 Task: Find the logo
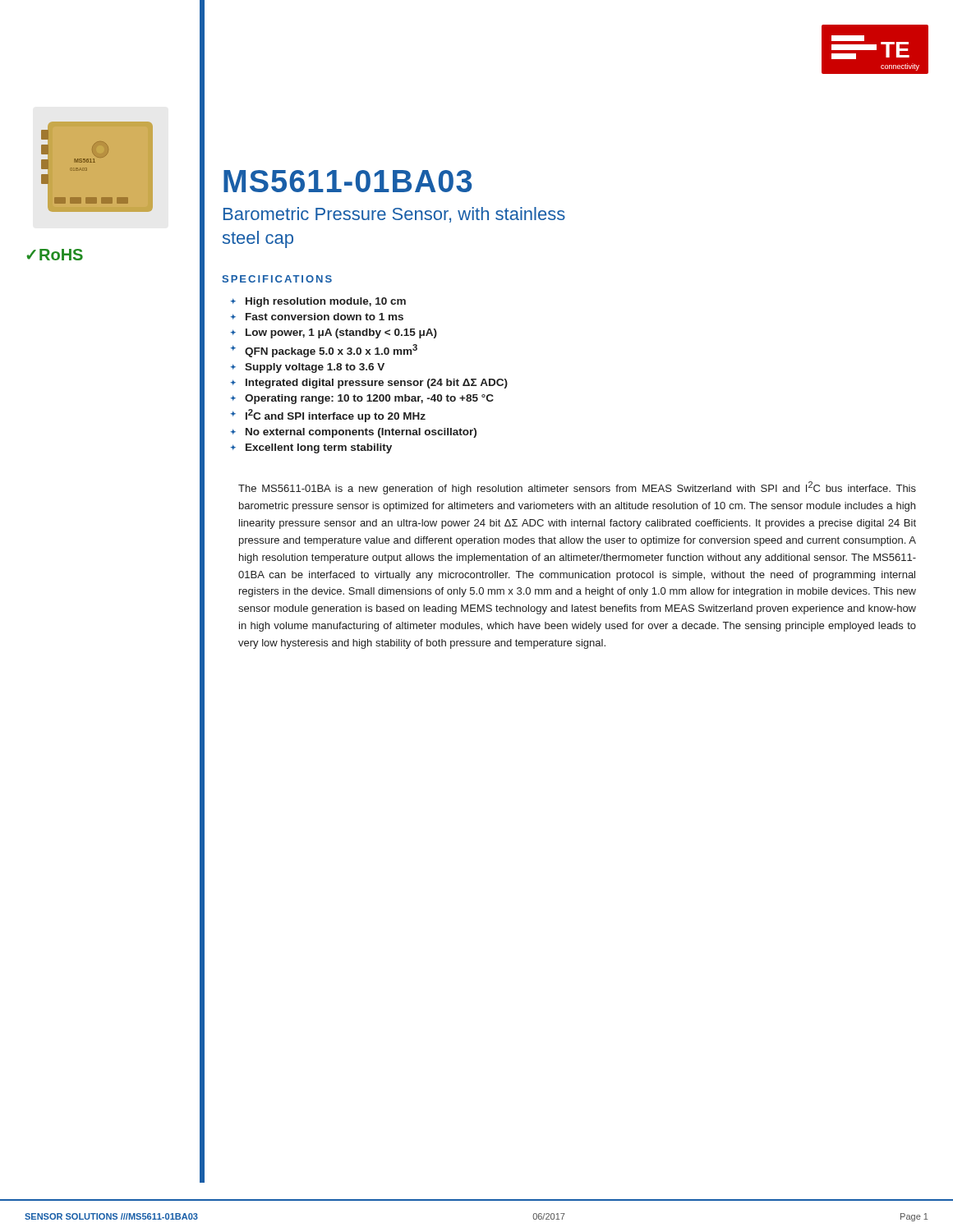875,49
